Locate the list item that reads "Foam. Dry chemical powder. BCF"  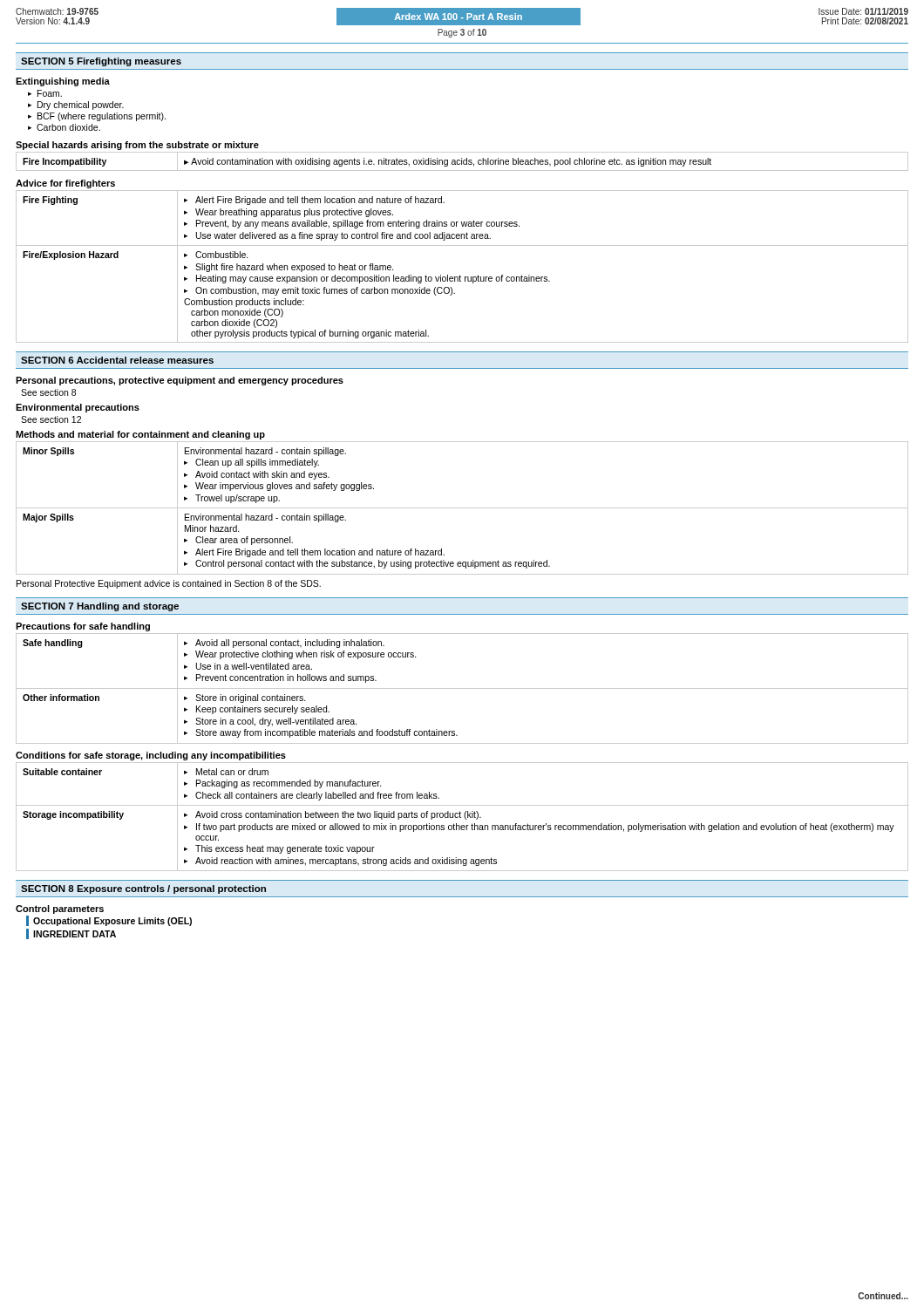point(45,93)
